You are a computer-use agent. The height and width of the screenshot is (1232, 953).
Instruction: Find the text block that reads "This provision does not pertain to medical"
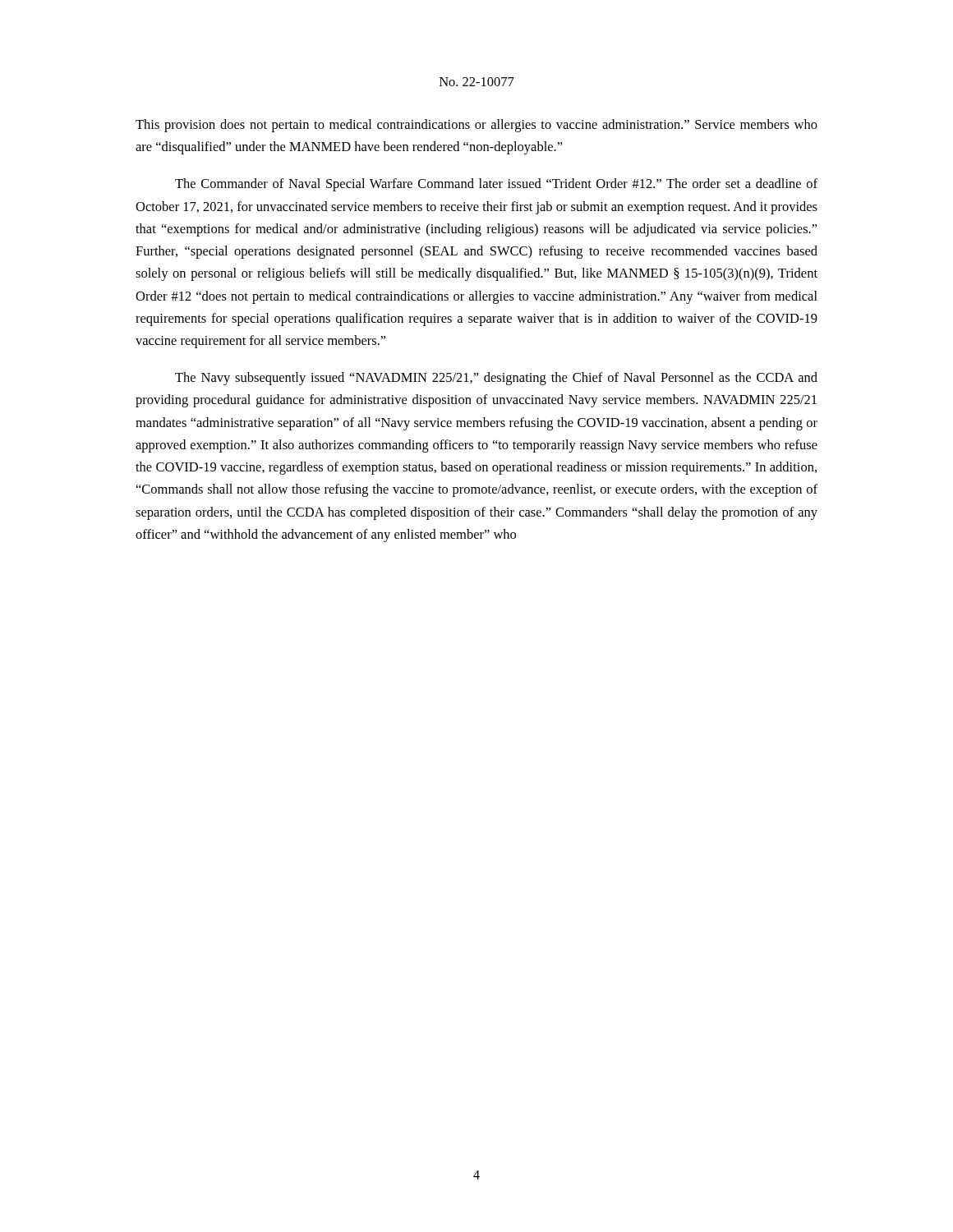pyautogui.click(x=476, y=136)
